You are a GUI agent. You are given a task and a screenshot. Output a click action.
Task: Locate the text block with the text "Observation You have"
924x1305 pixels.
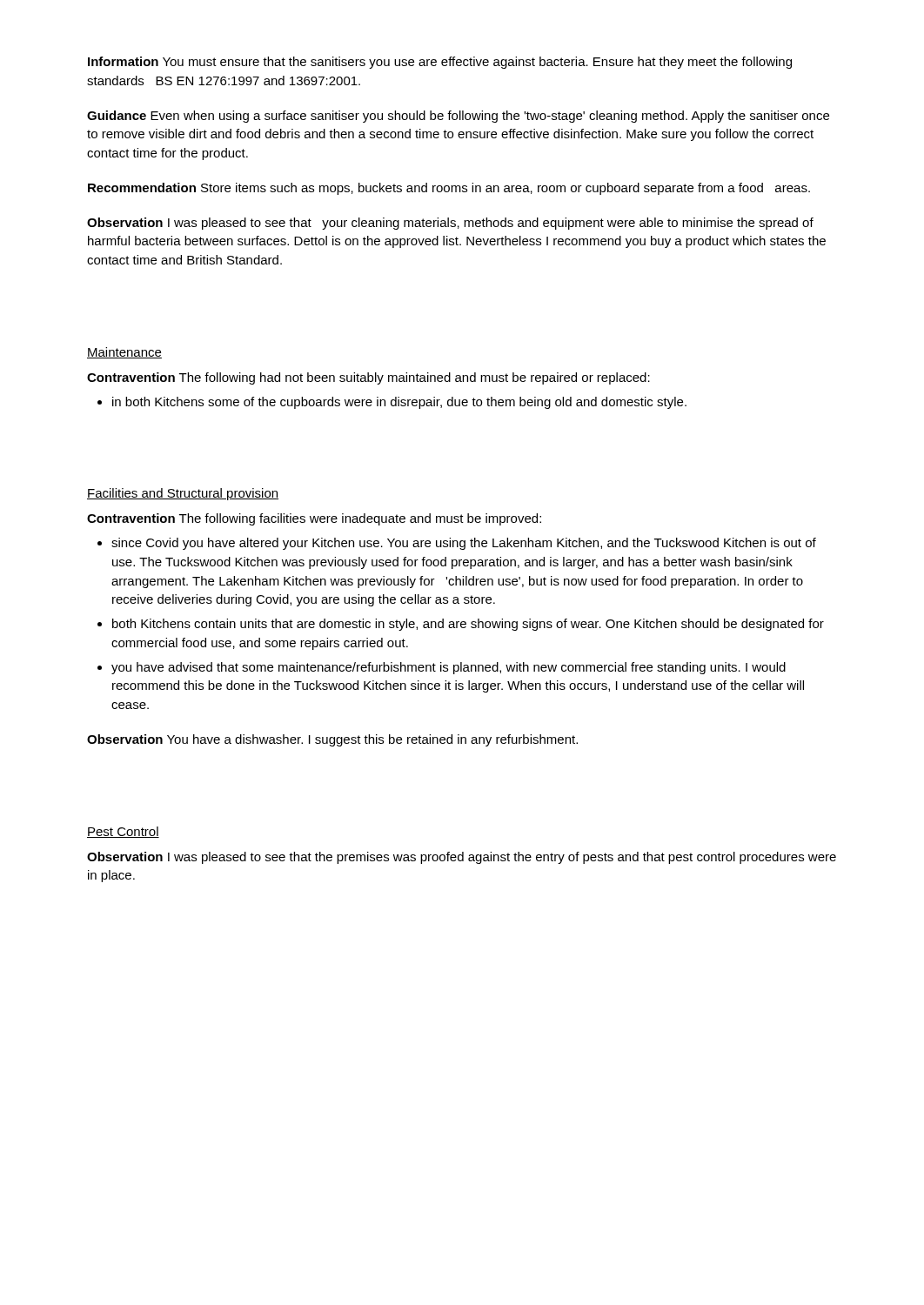333,739
